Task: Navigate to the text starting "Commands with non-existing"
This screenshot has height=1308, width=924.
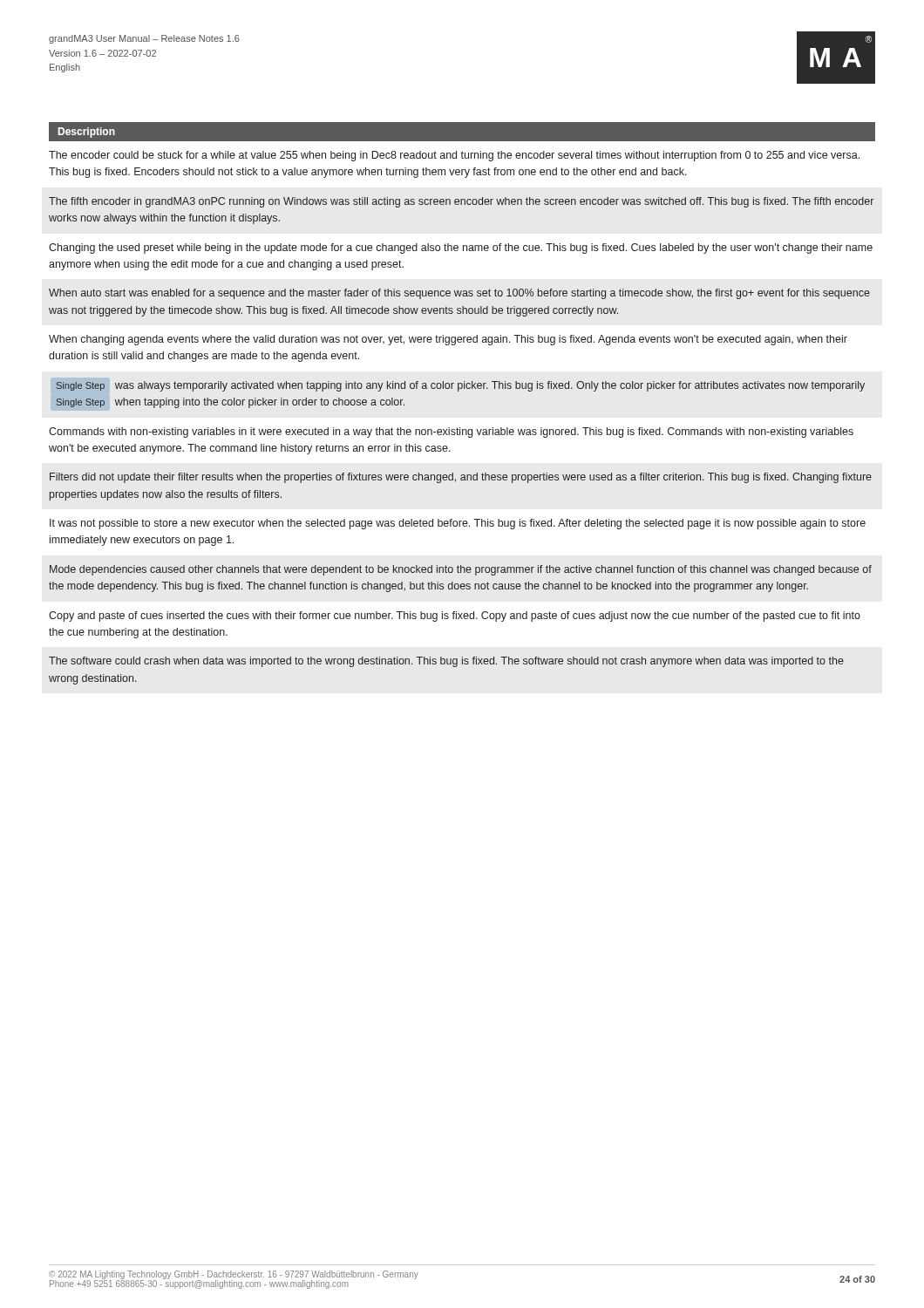Action: pyautogui.click(x=451, y=440)
